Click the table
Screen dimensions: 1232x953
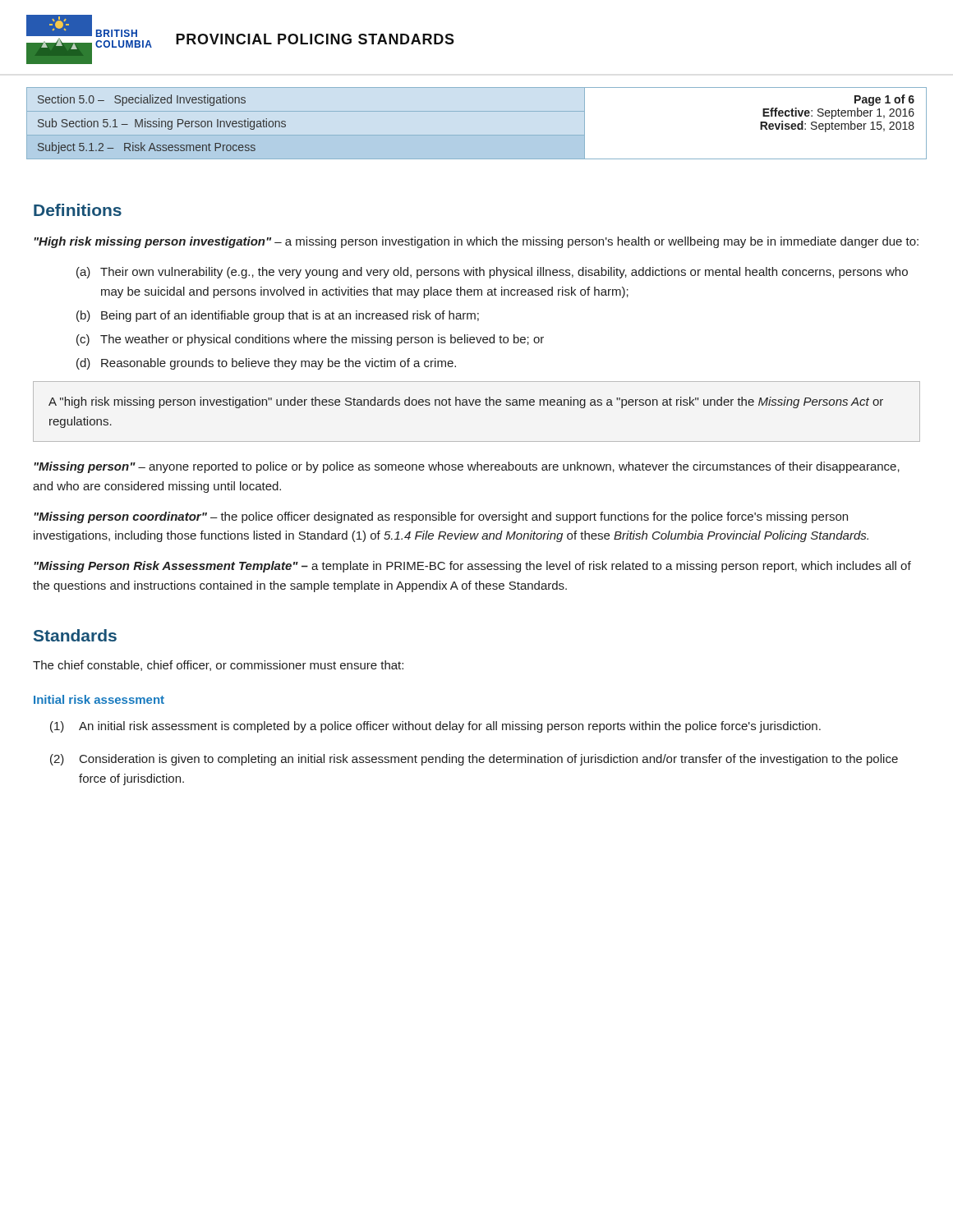(476, 123)
